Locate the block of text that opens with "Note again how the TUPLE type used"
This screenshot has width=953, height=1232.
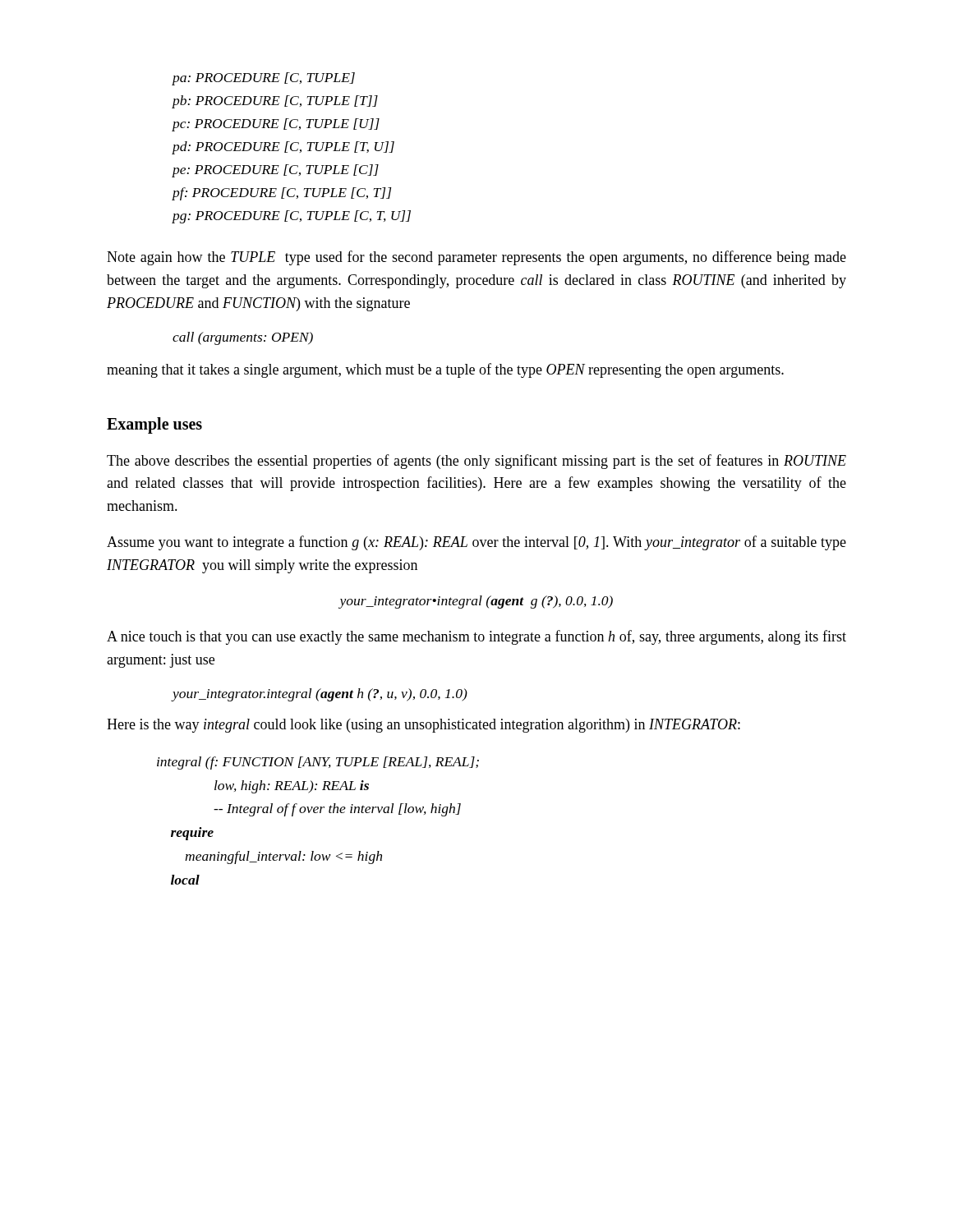(x=476, y=281)
